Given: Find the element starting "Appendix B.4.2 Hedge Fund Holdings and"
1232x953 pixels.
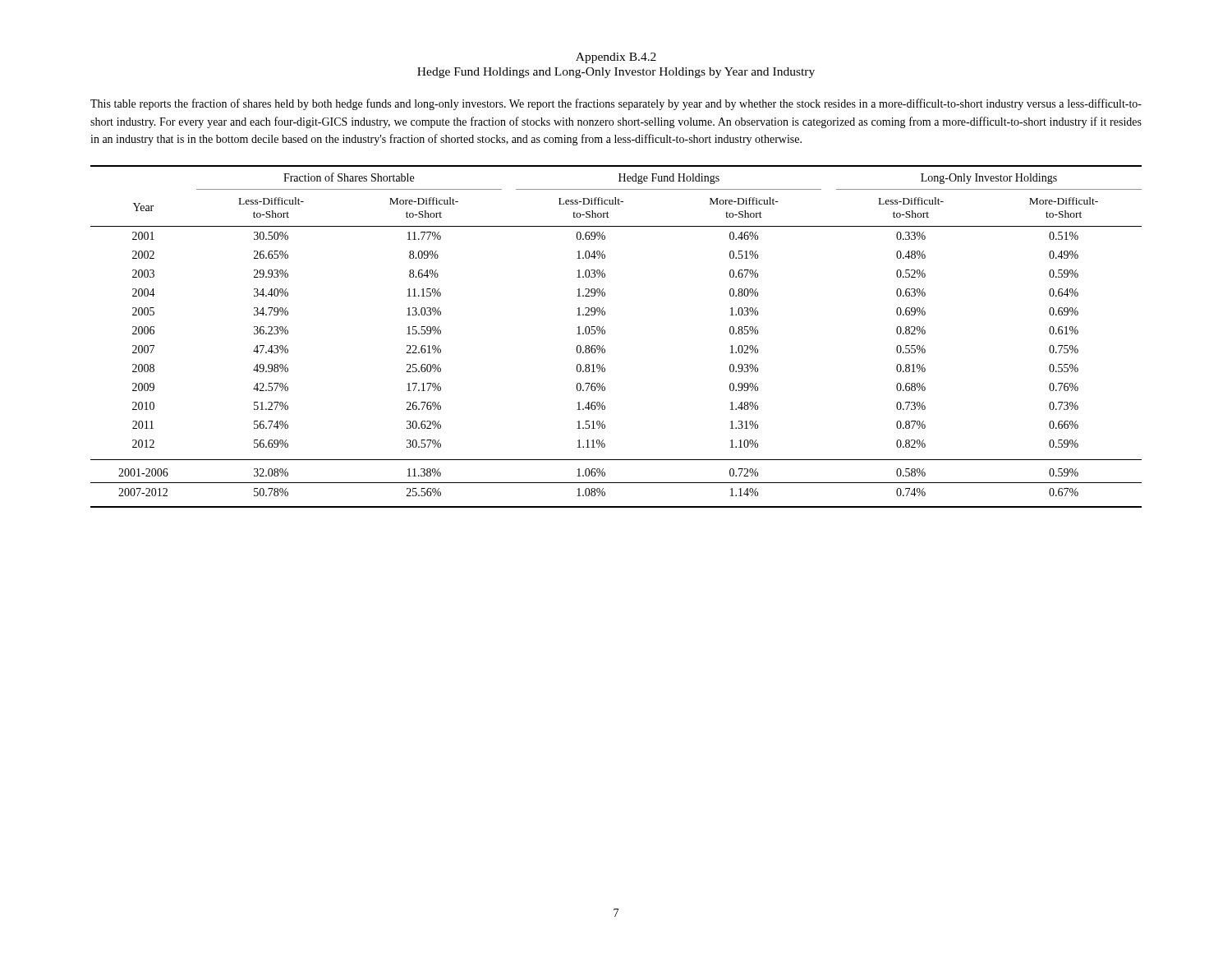Looking at the screenshot, I should tap(616, 64).
